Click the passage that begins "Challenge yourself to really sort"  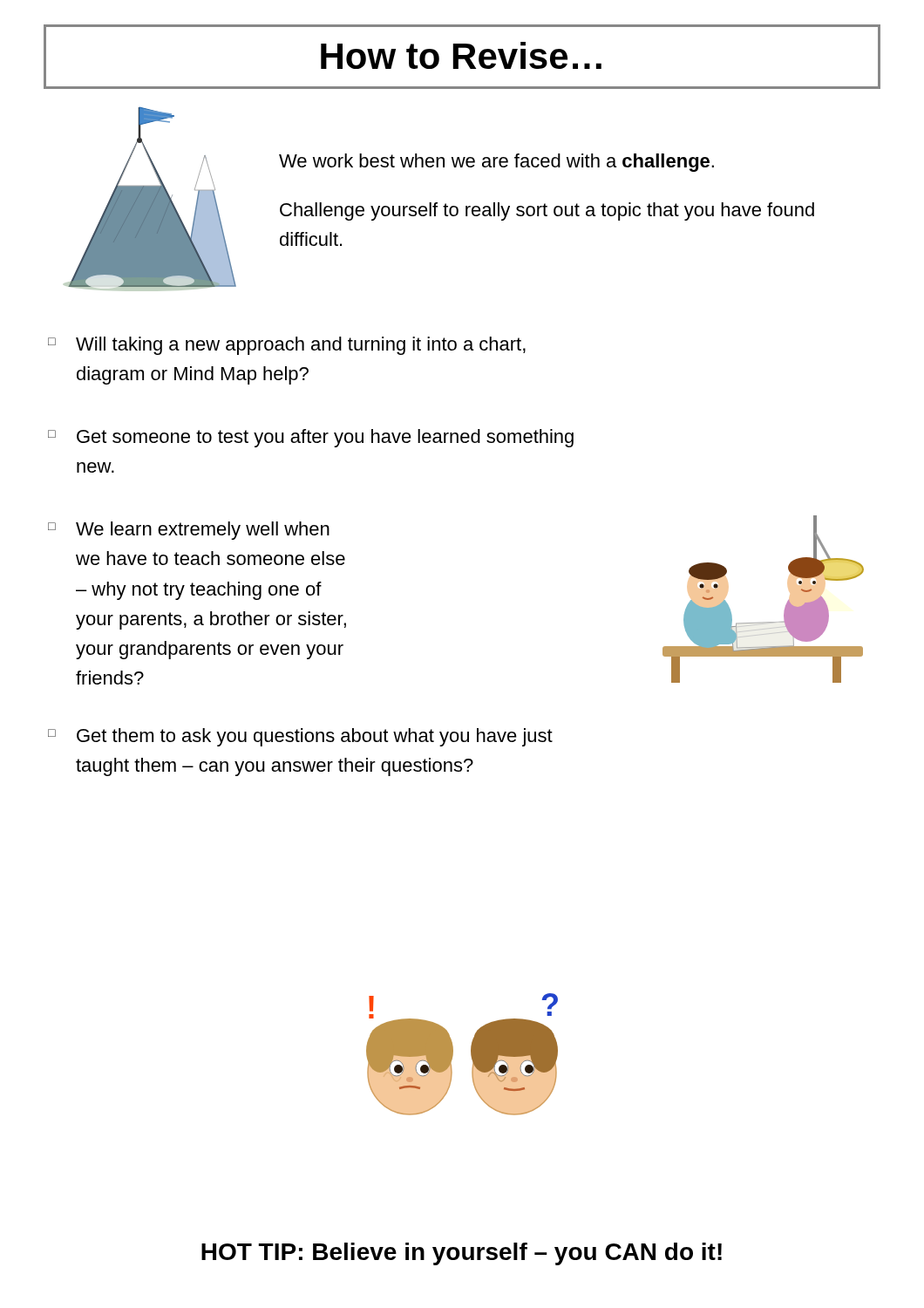click(547, 225)
